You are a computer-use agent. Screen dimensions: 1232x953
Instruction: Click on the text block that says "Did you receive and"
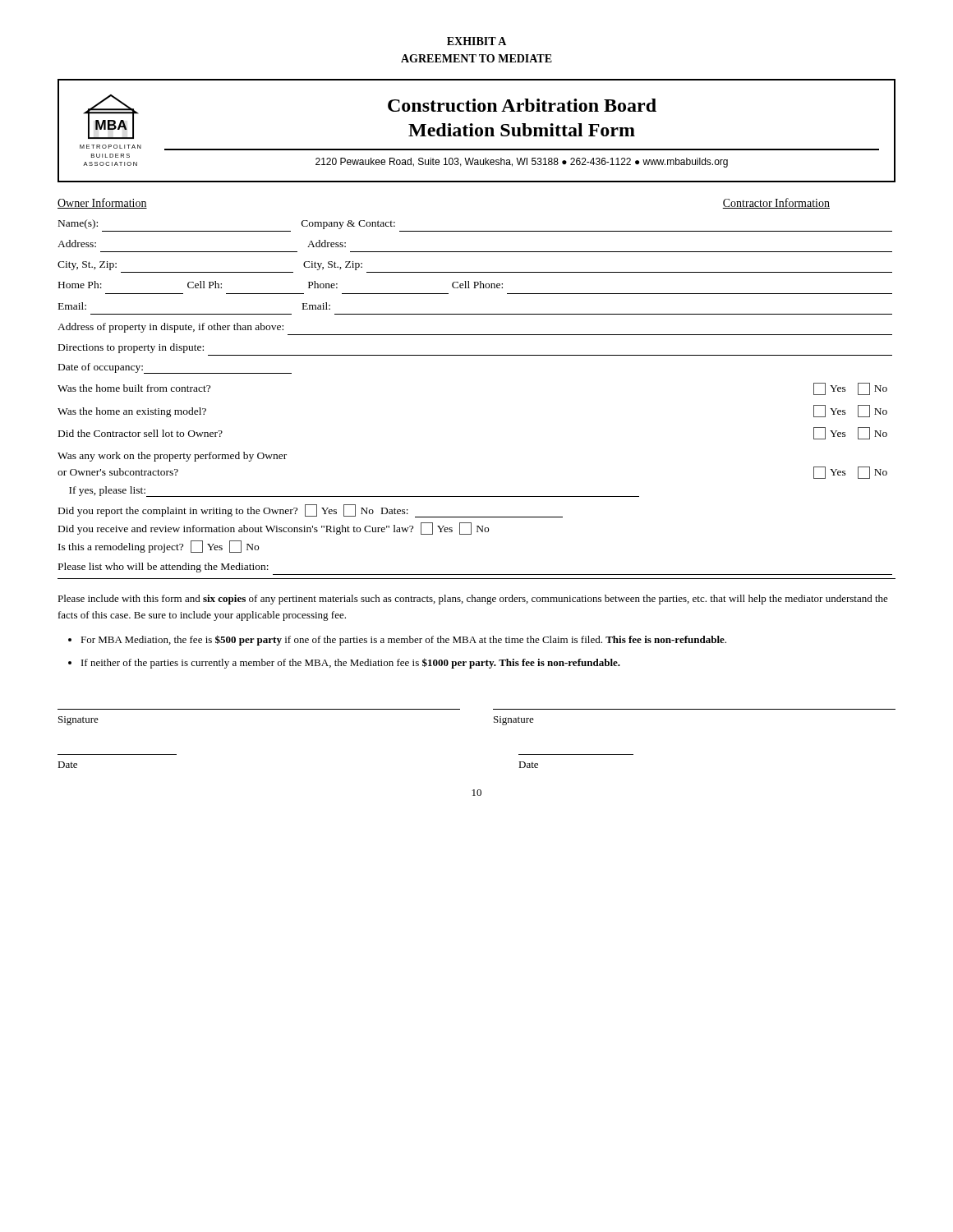tap(274, 529)
